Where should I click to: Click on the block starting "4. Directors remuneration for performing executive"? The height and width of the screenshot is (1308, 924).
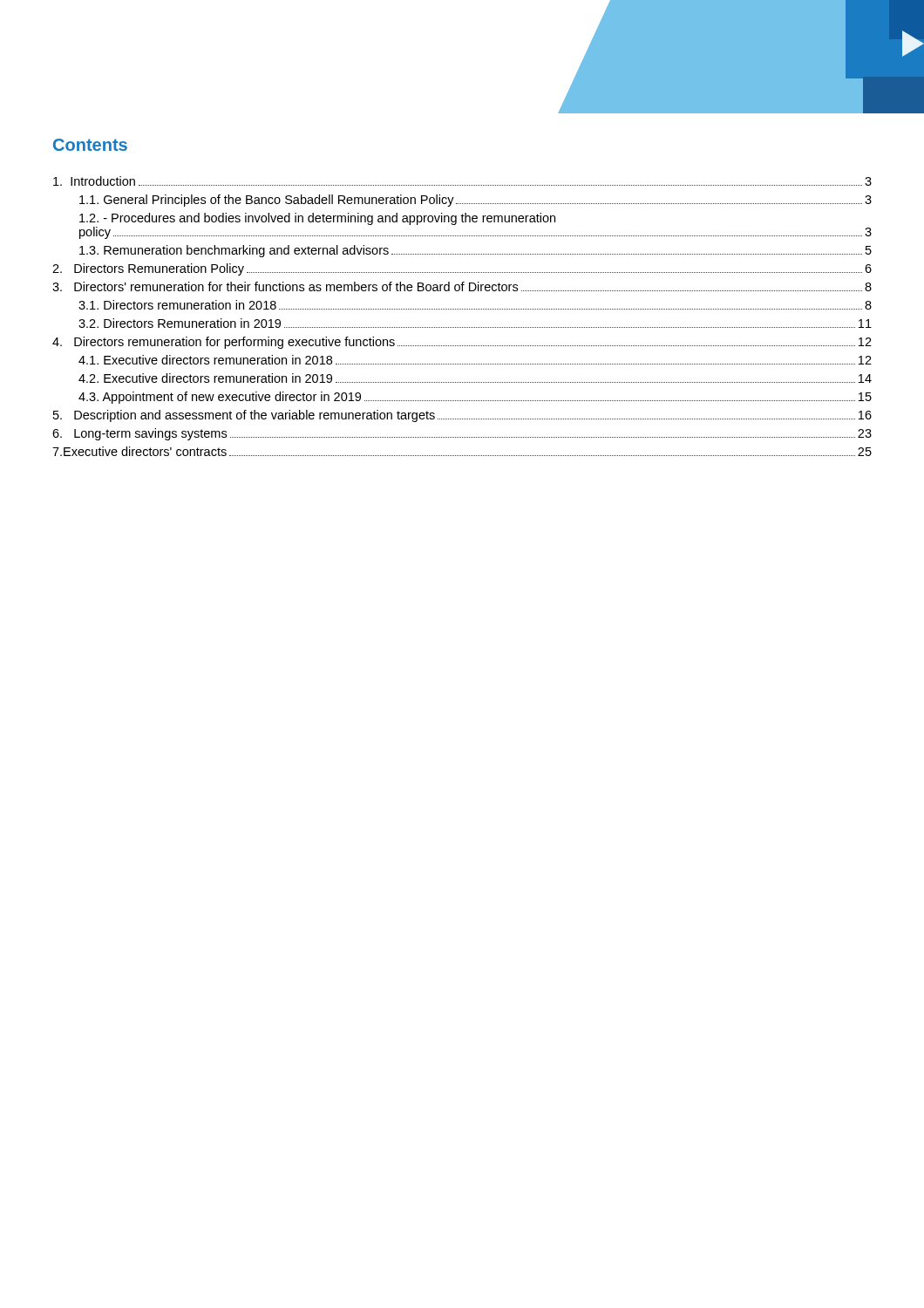tap(462, 342)
